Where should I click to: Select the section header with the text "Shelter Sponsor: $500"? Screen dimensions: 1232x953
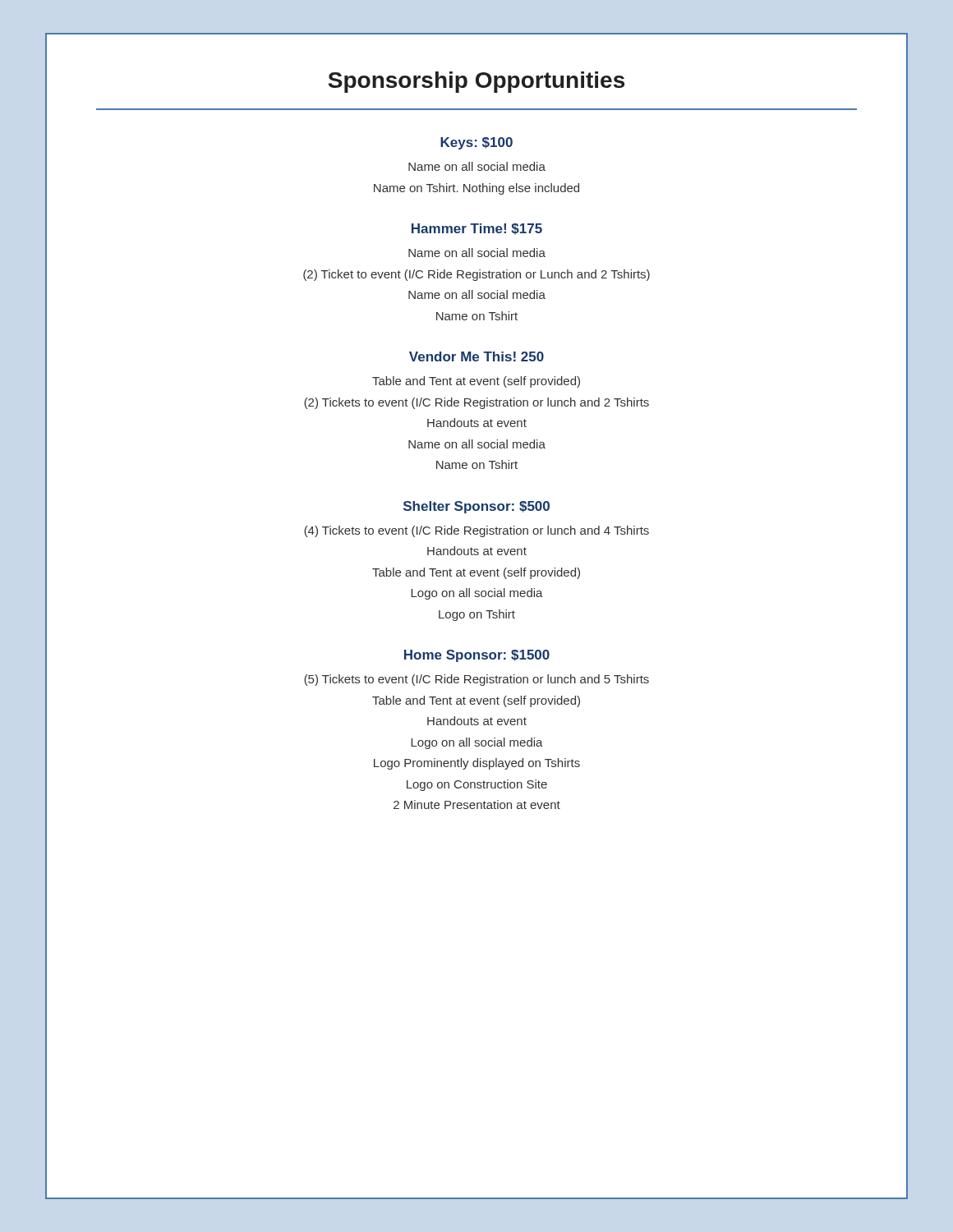pyautogui.click(x=476, y=506)
